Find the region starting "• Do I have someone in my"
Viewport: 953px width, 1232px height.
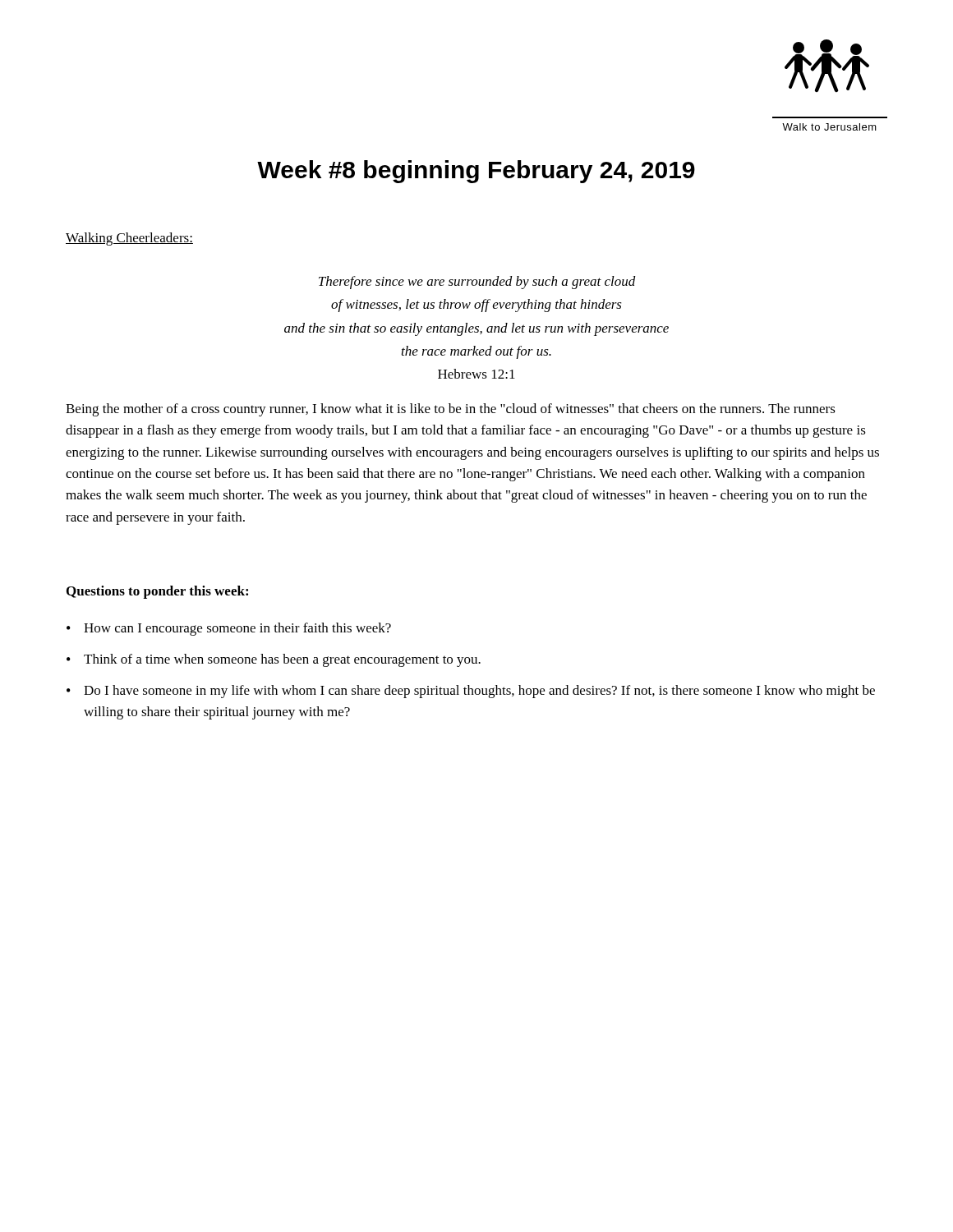[x=476, y=702]
